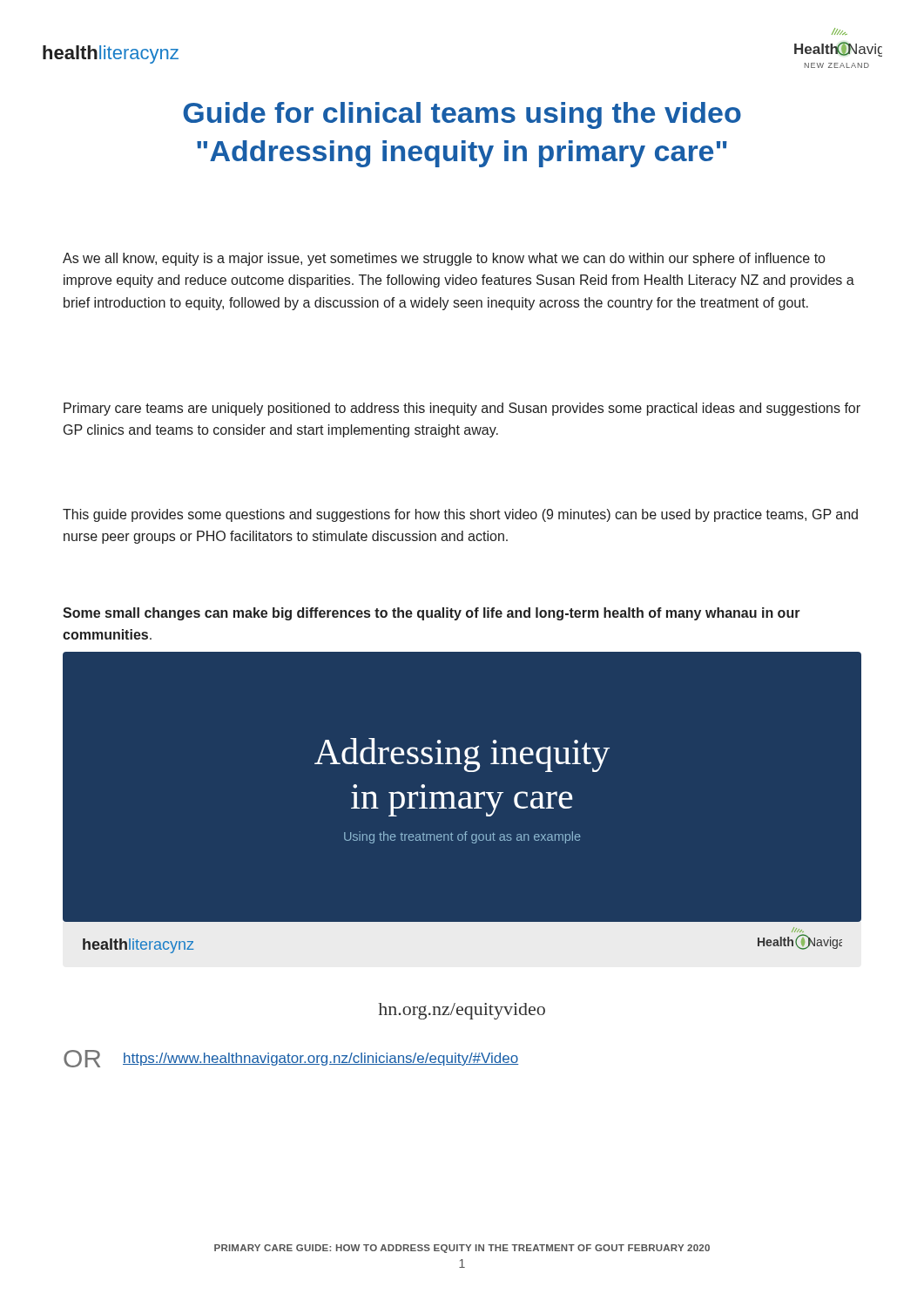Navigate to the block starting "Guide for clinical teams using the"

tap(462, 132)
